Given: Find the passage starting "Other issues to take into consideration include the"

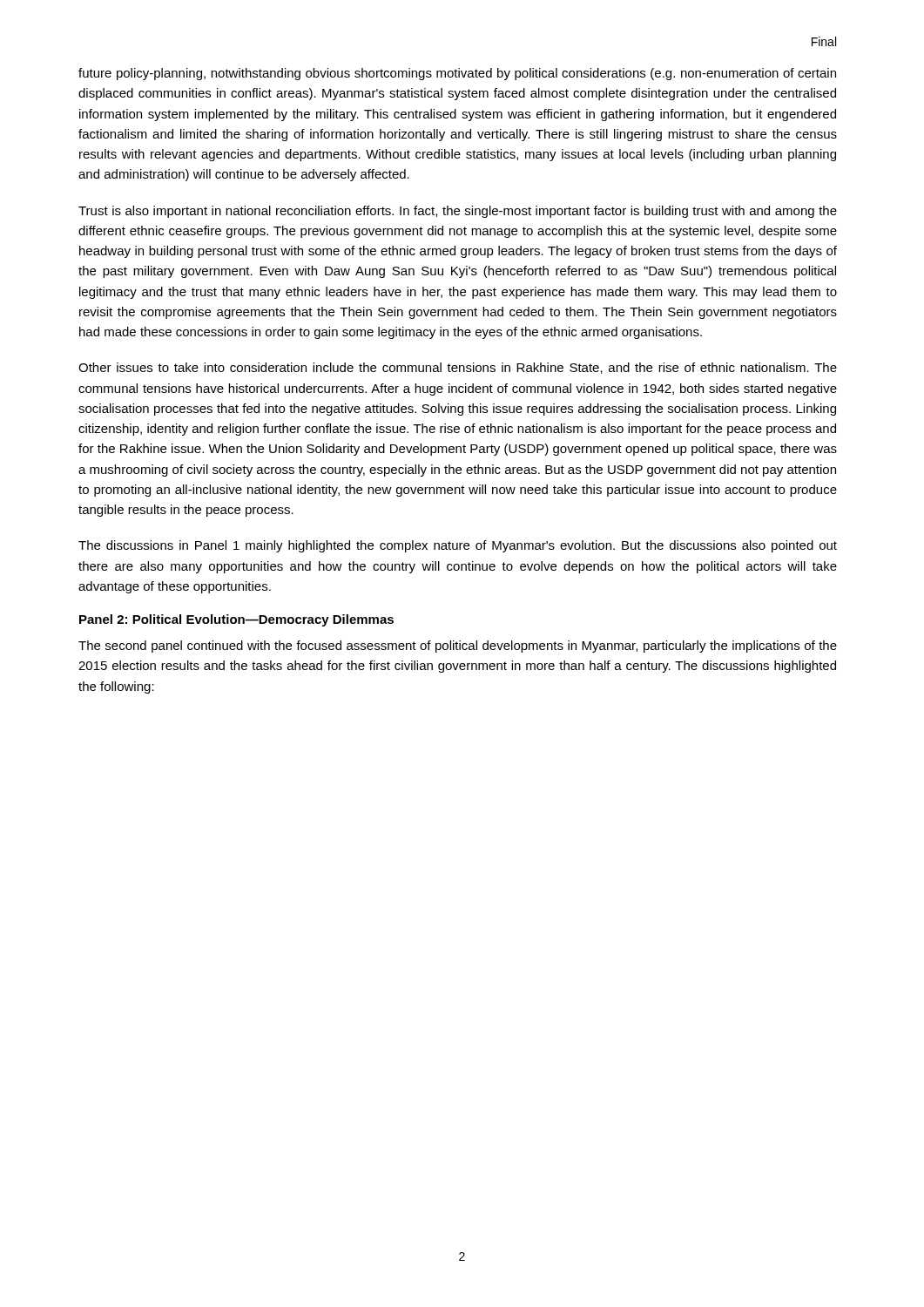Looking at the screenshot, I should (458, 438).
